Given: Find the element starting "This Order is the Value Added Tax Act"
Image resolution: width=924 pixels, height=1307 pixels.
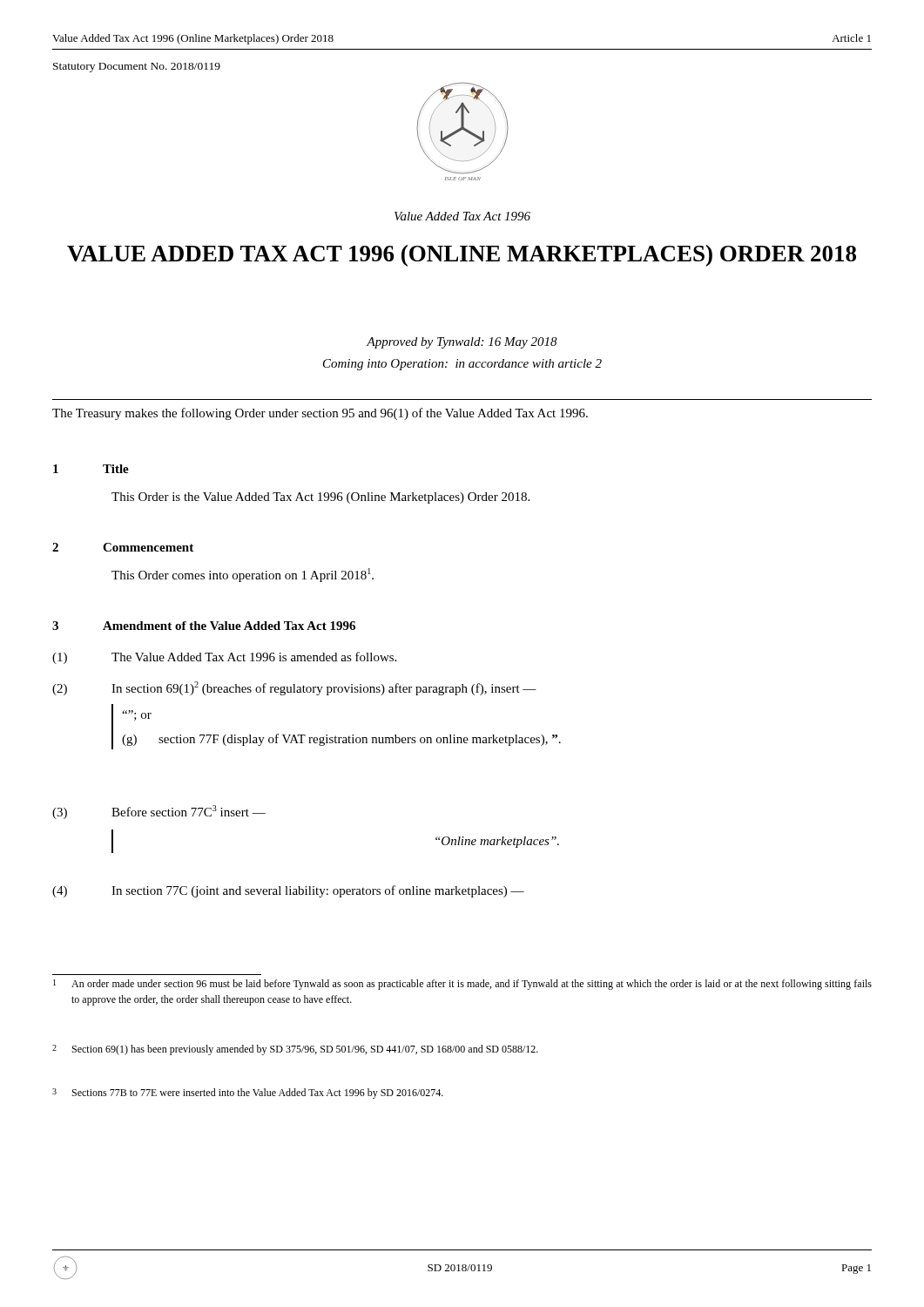Looking at the screenshot, I should click(x=492, y=497).
